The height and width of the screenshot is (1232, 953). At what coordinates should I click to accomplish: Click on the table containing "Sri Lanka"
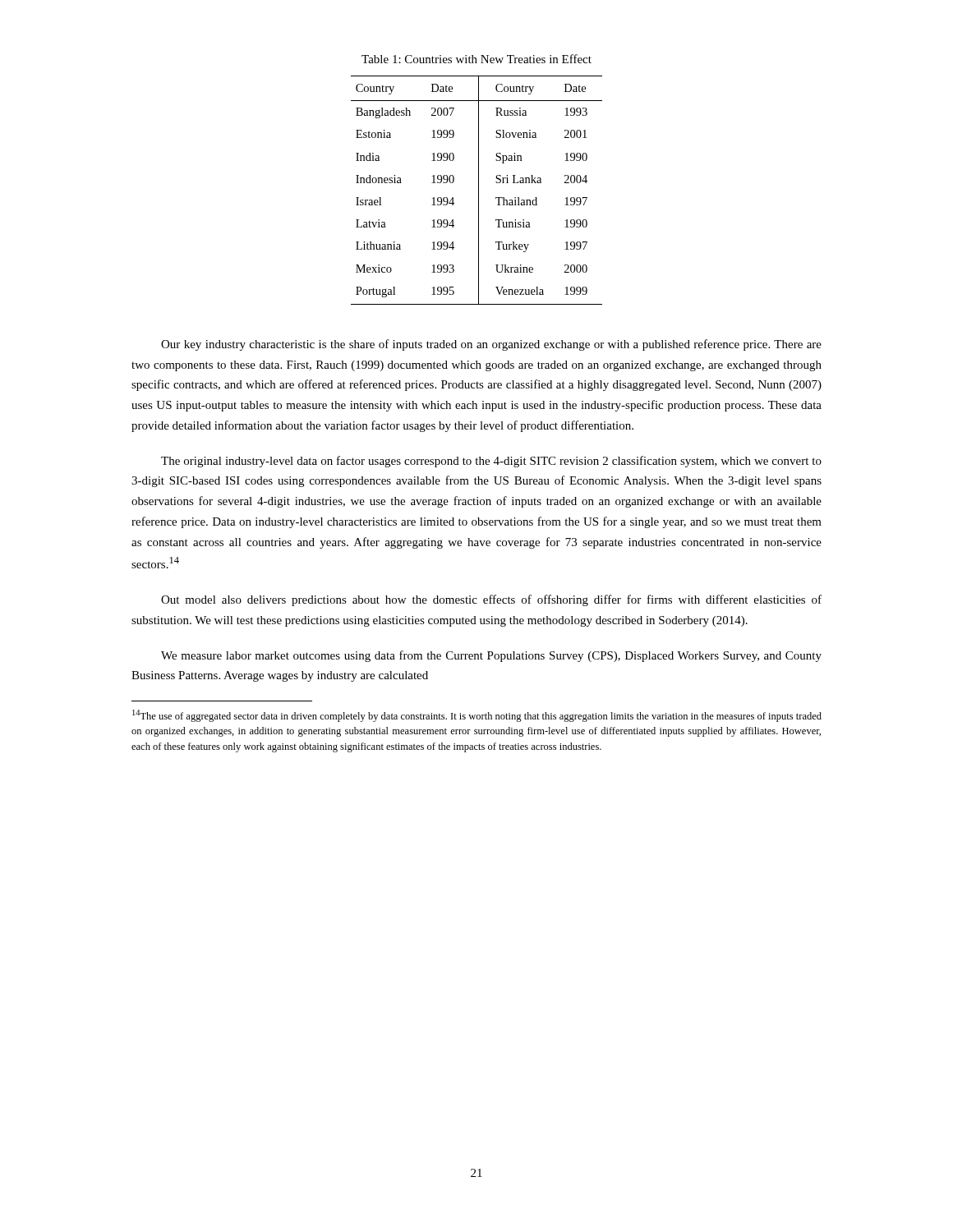pos(476,190)
